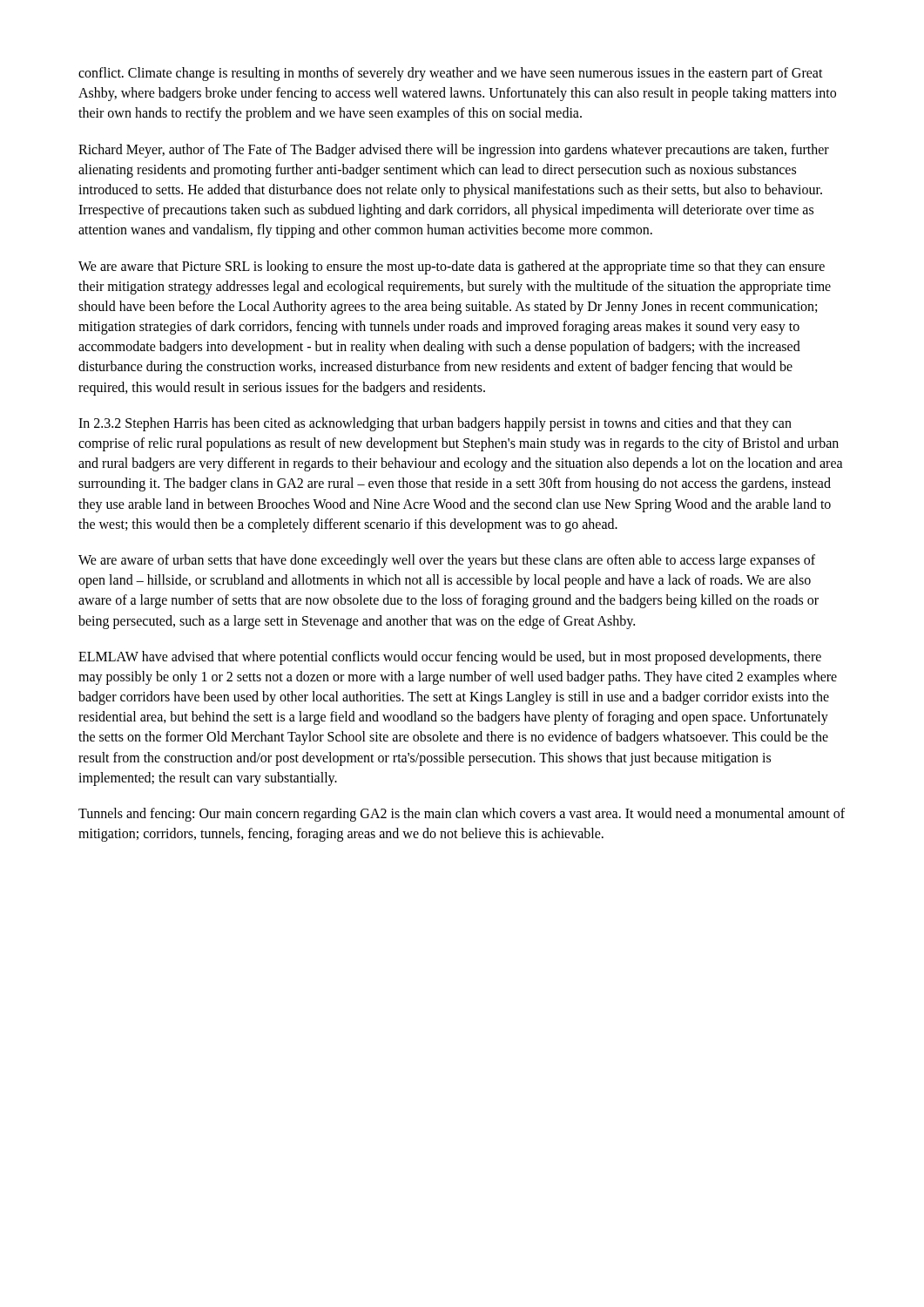Point to the block beginning "In 2.3.2 Stephen Harris has been cited"
This screenshot has height=1307, width=924.
tap(461, 473)
